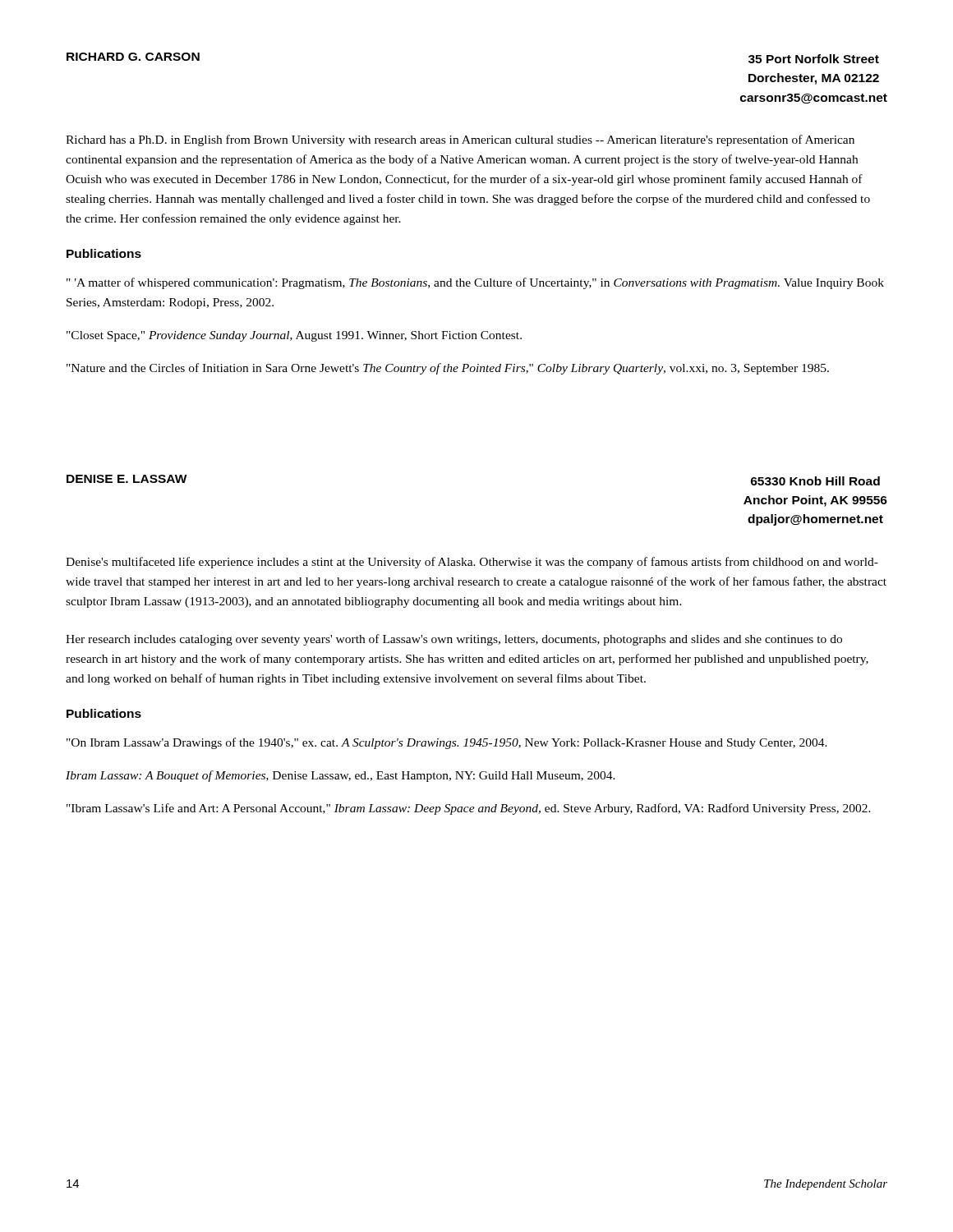Screen dimensions: 1232x953
Task: Click on the element starting "35 Port Norfolk StreetDorchester, MA 02122carsonr35@comcast.net"
Action: tap(813, 78)
